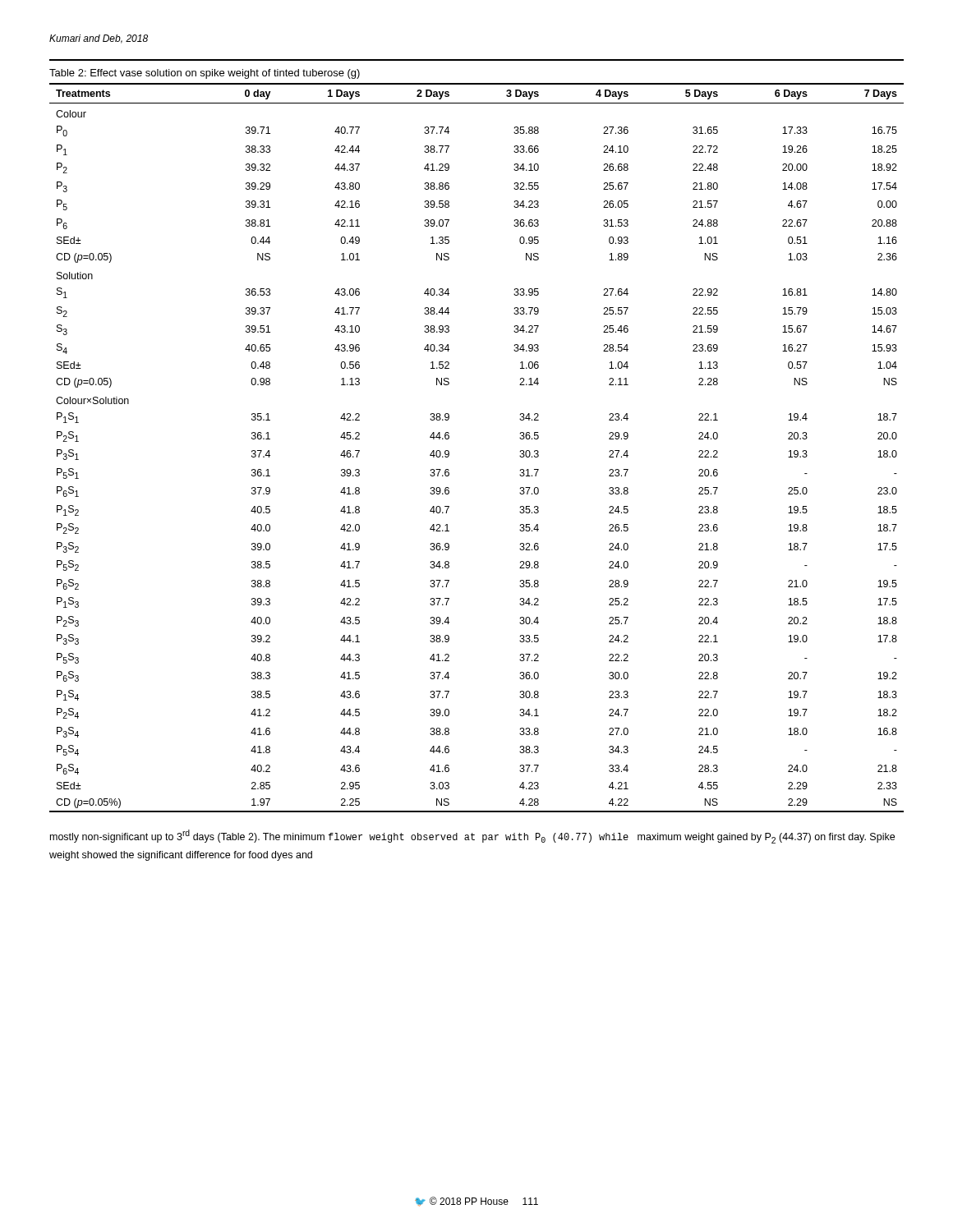Locate the caption that opens with "Table 2: Effect"
Screen dimensions: 1232x953
click(205, 73)
